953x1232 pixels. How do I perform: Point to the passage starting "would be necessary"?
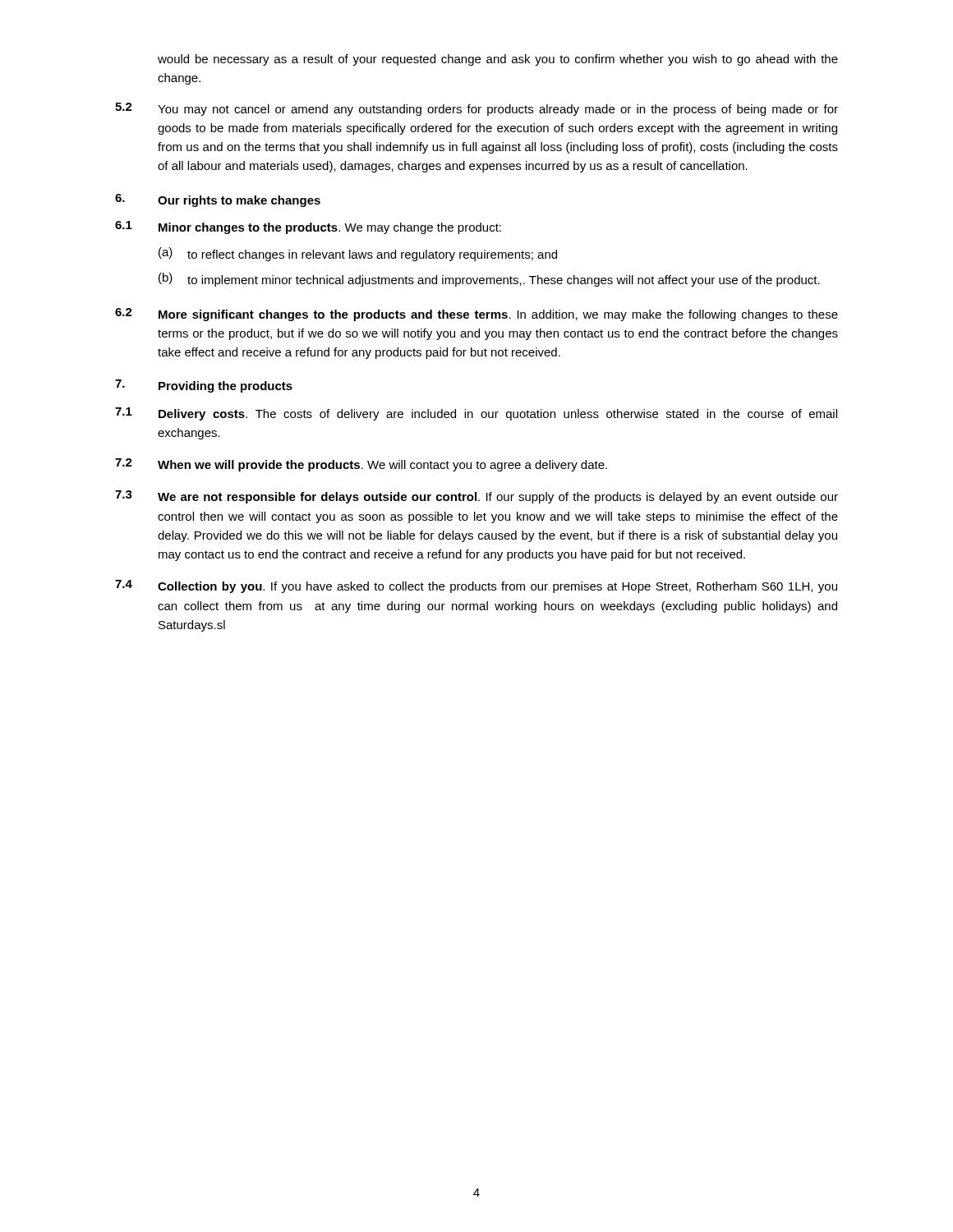[x=498, y=68]
